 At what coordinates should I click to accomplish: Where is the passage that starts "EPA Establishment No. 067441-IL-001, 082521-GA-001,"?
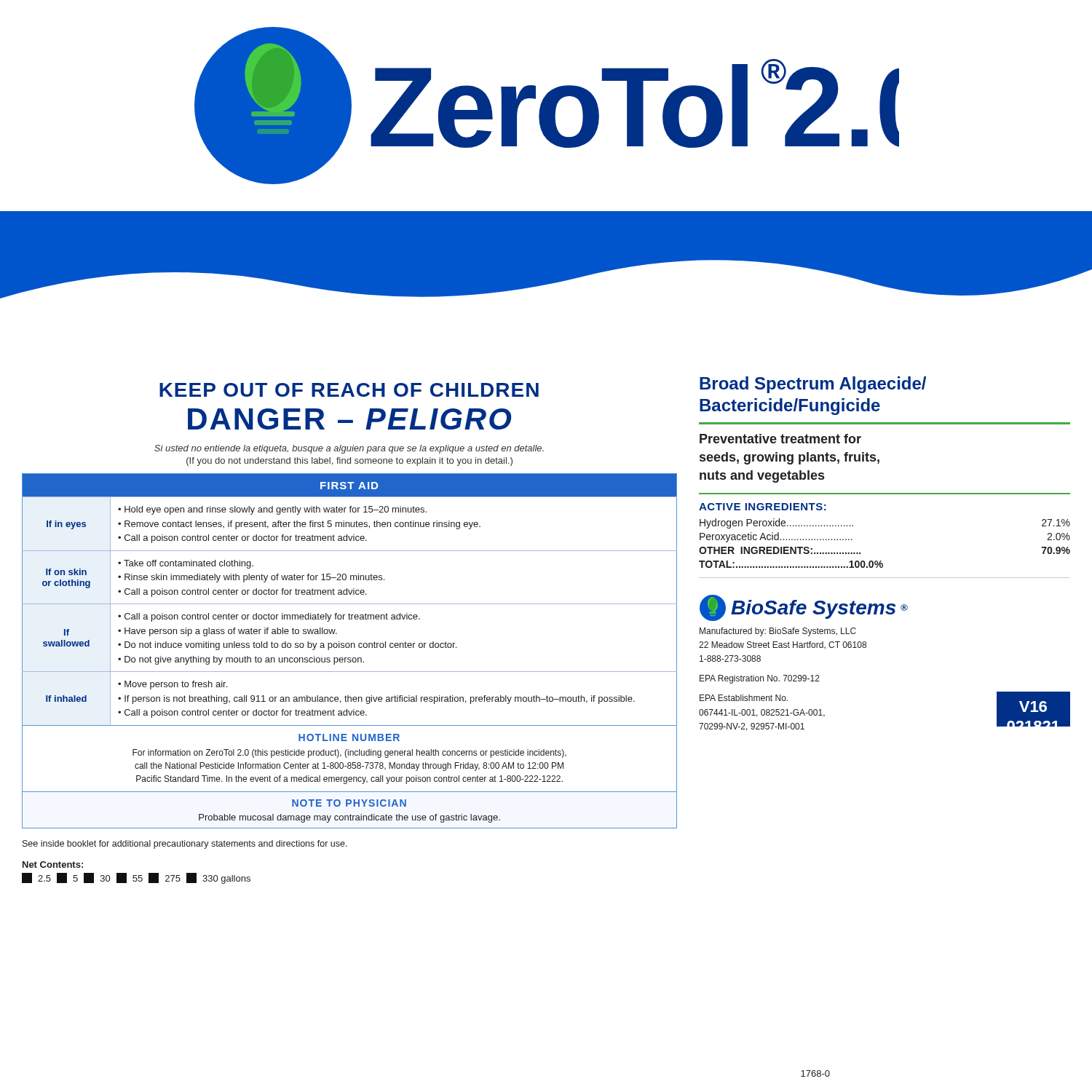[x=762, y=712]
